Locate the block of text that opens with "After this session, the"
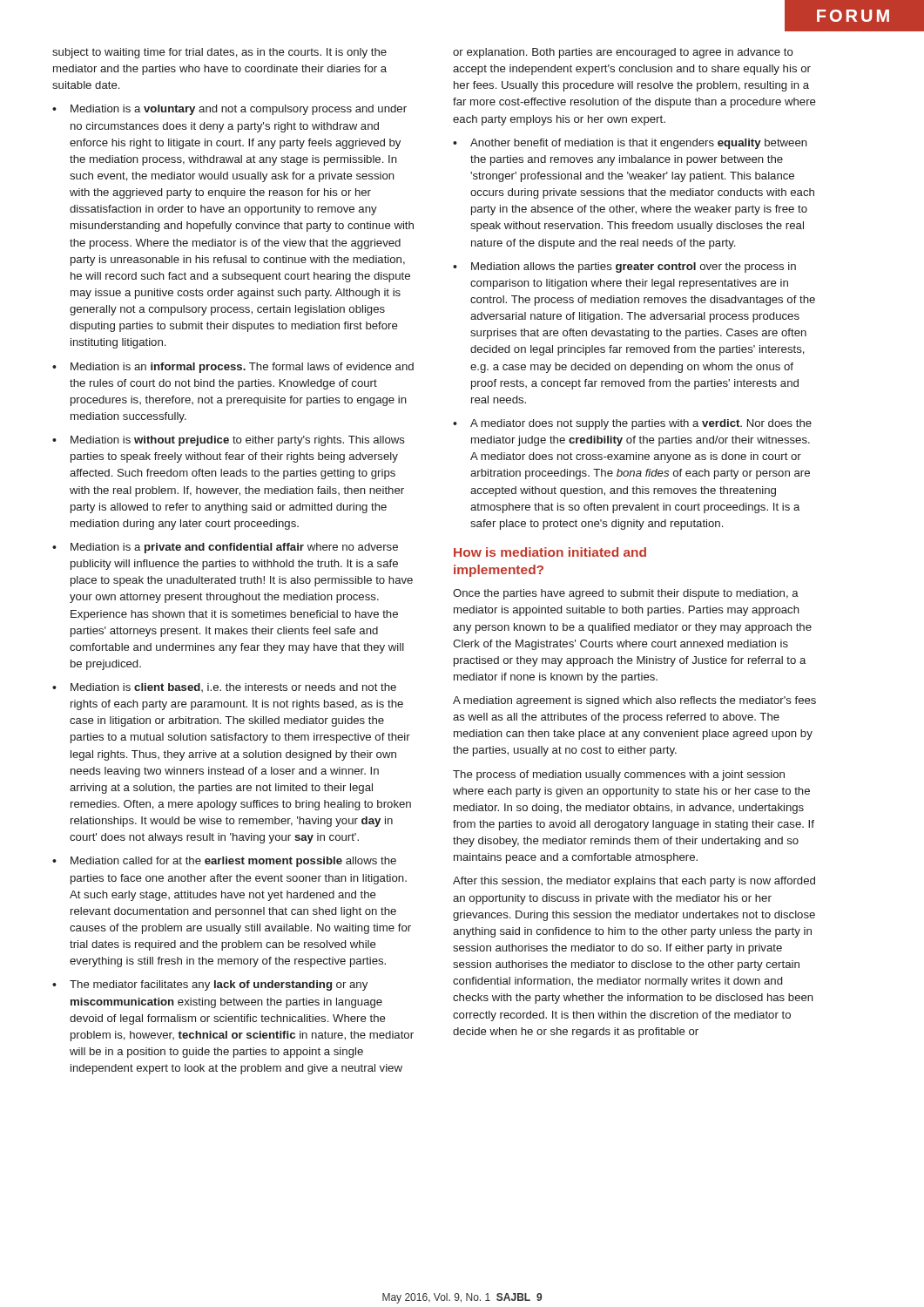This screenshot has height=1307, width=924. [634, 956]
